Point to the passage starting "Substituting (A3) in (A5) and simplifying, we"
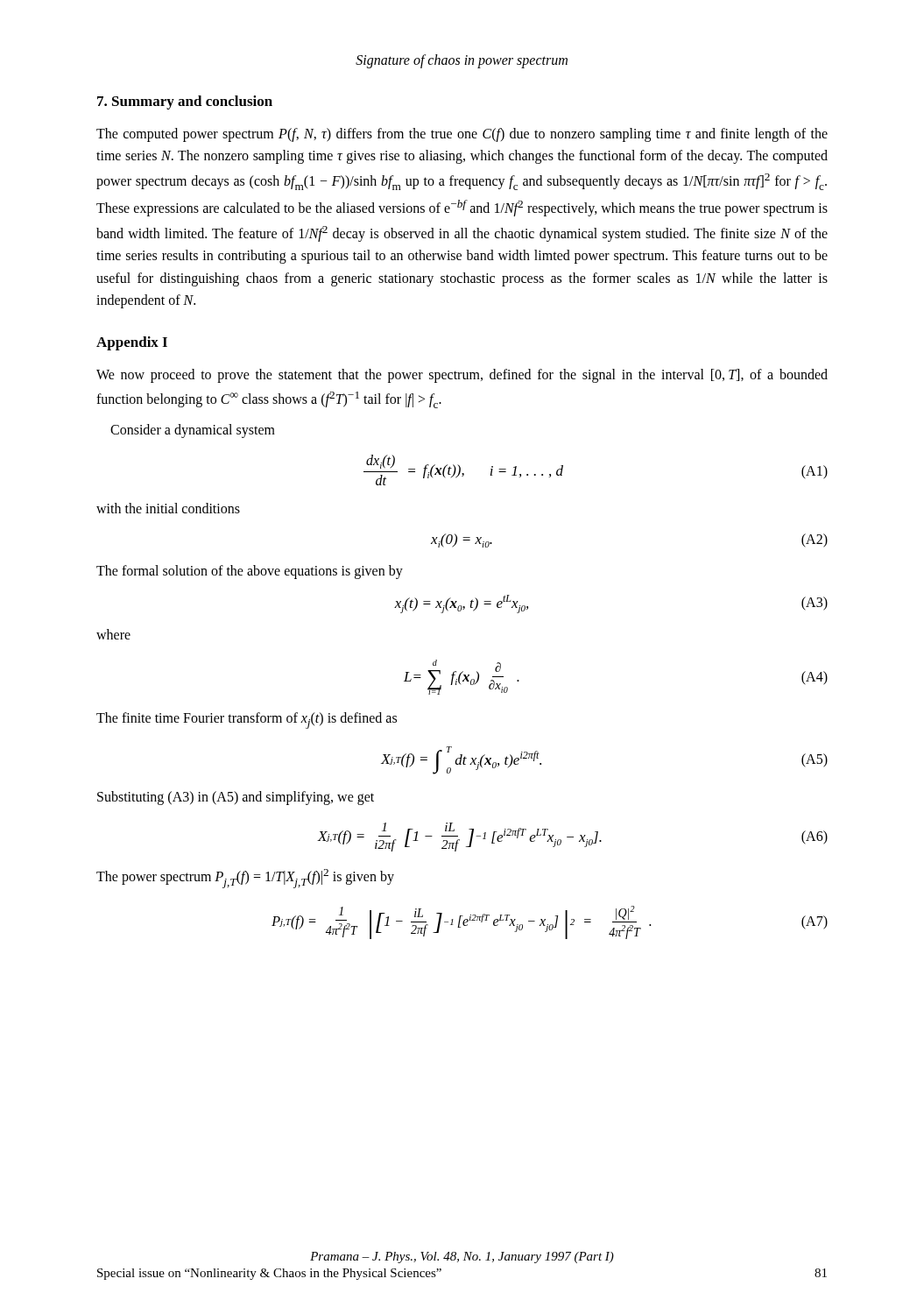Viewport: 924px width, 1314px height. coord(235,797)
